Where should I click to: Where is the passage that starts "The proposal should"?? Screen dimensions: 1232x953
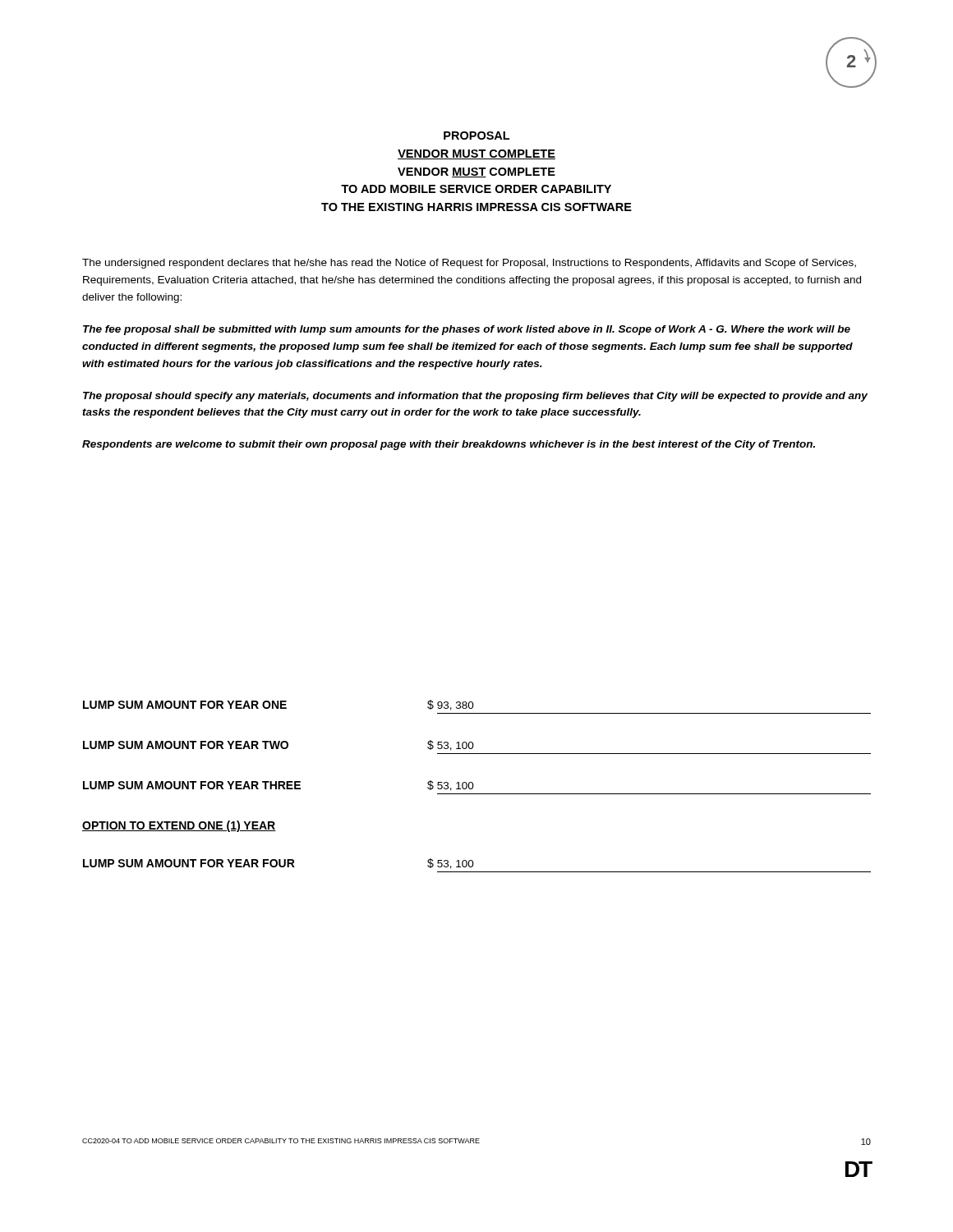point(475,404)
